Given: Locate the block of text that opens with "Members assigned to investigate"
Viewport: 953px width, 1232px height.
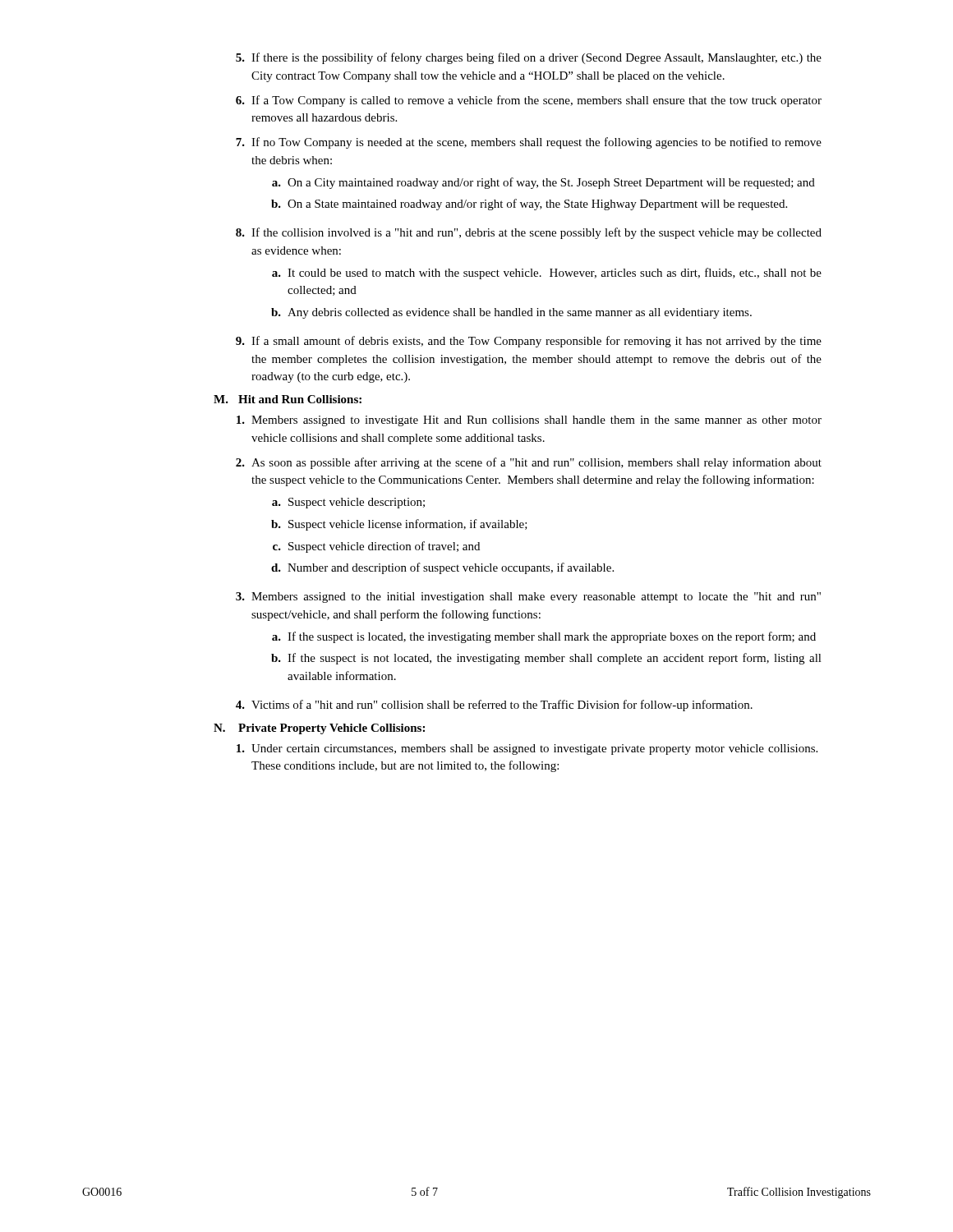Looking at the screenshot, I should pos(518,429).
